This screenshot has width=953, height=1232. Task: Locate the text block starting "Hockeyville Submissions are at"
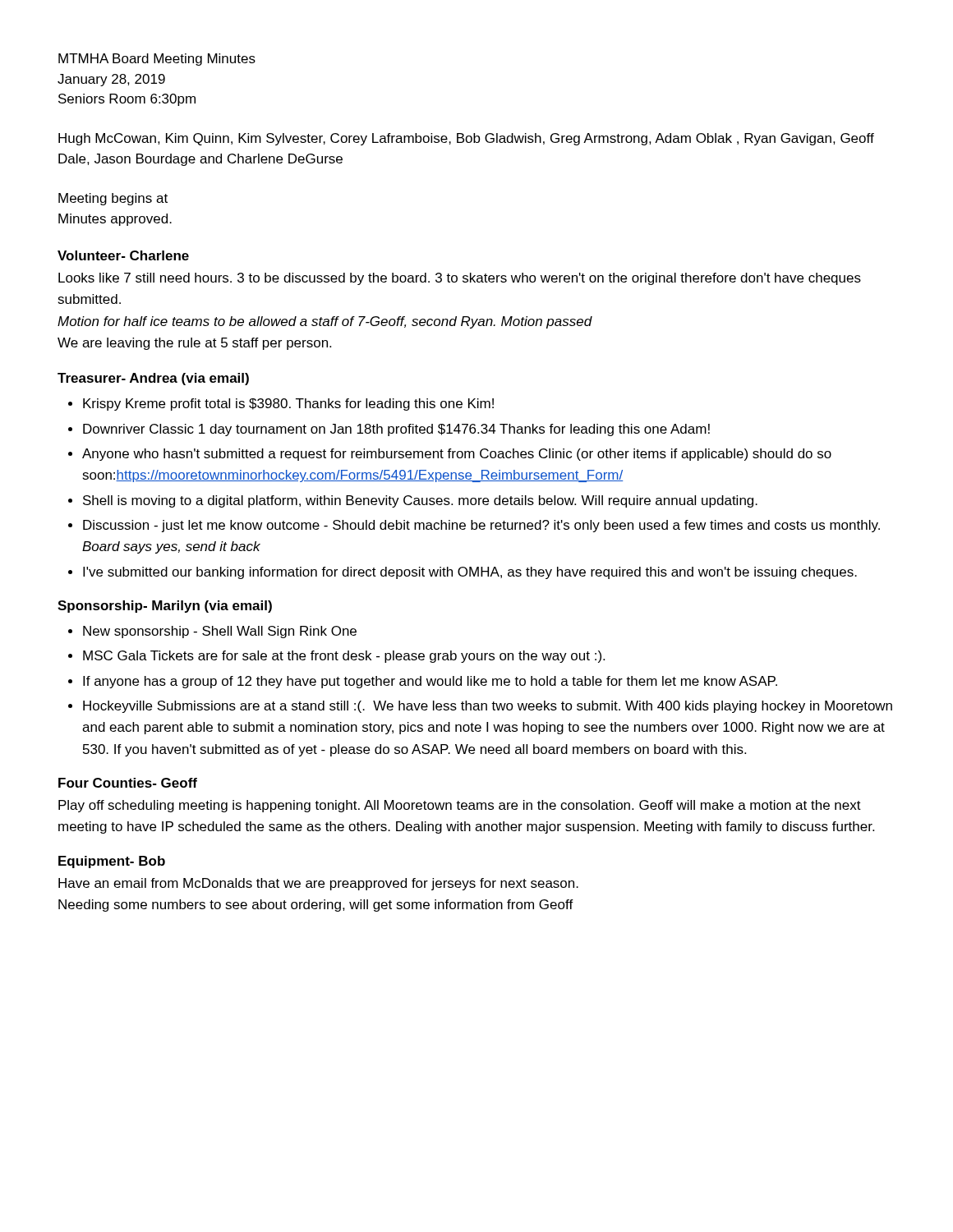488,728
